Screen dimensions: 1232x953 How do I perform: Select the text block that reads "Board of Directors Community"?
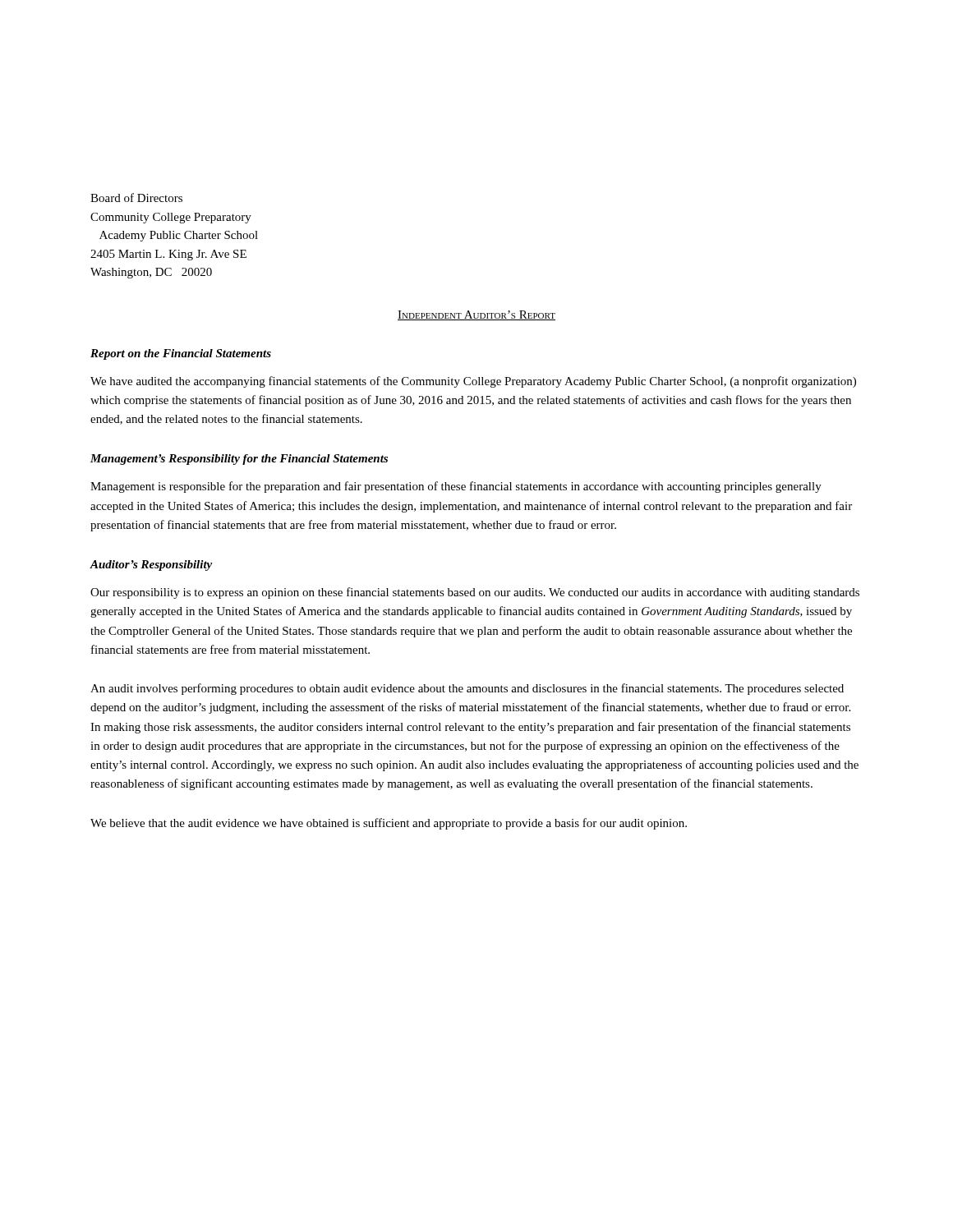(x=174, y=235)
